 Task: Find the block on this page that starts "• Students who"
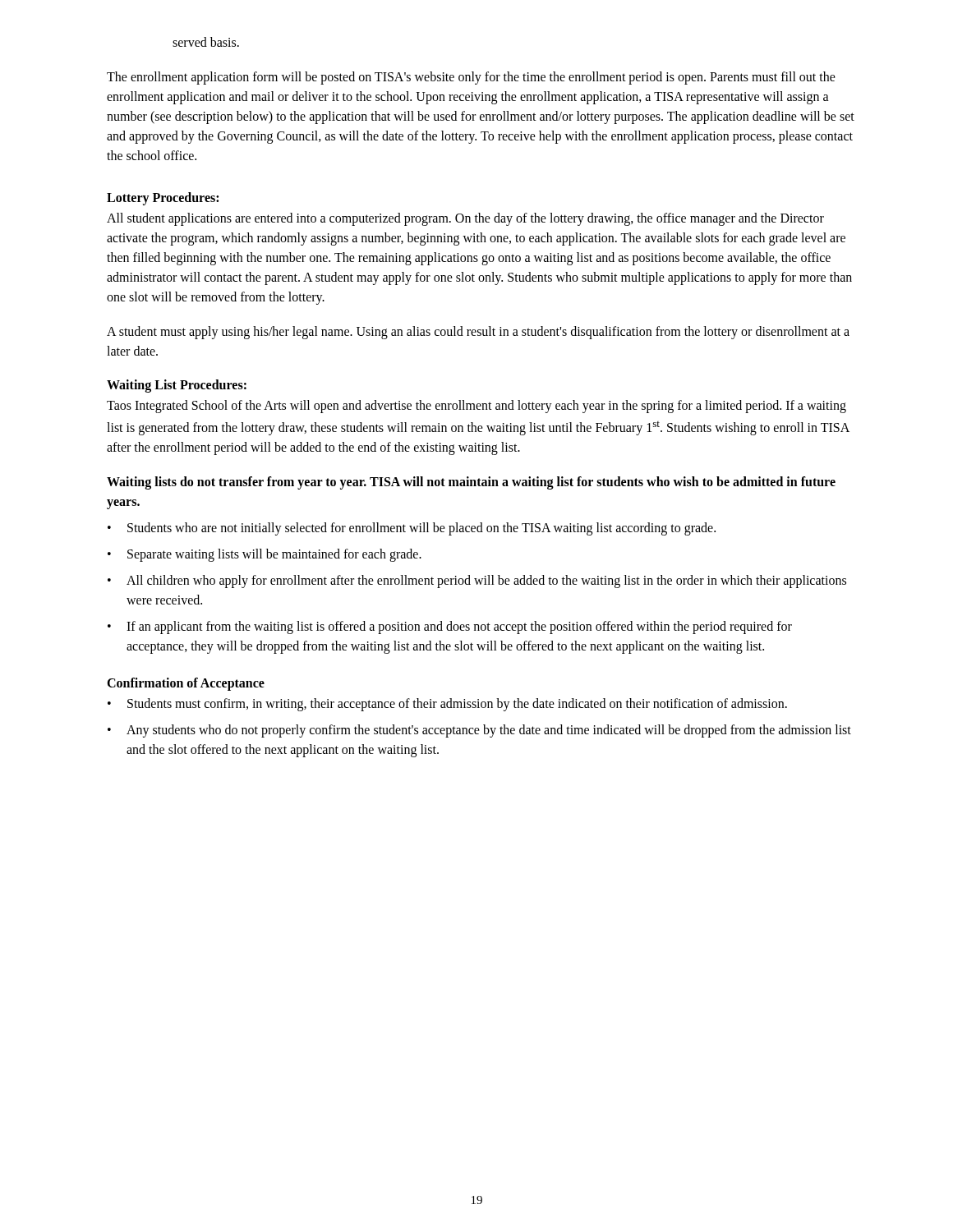pos(412,528)
